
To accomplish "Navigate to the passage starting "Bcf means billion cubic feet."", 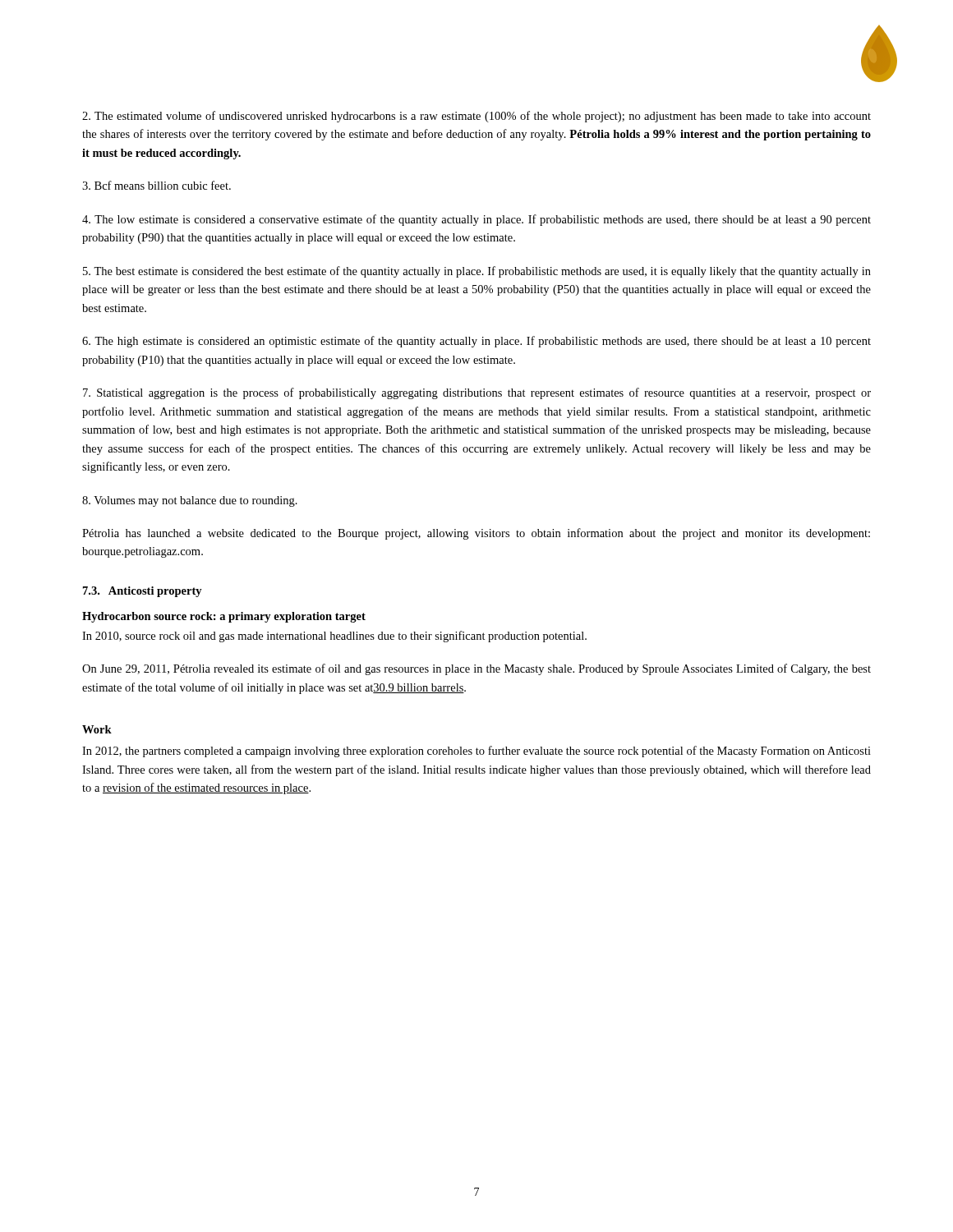I will point(157,186).
